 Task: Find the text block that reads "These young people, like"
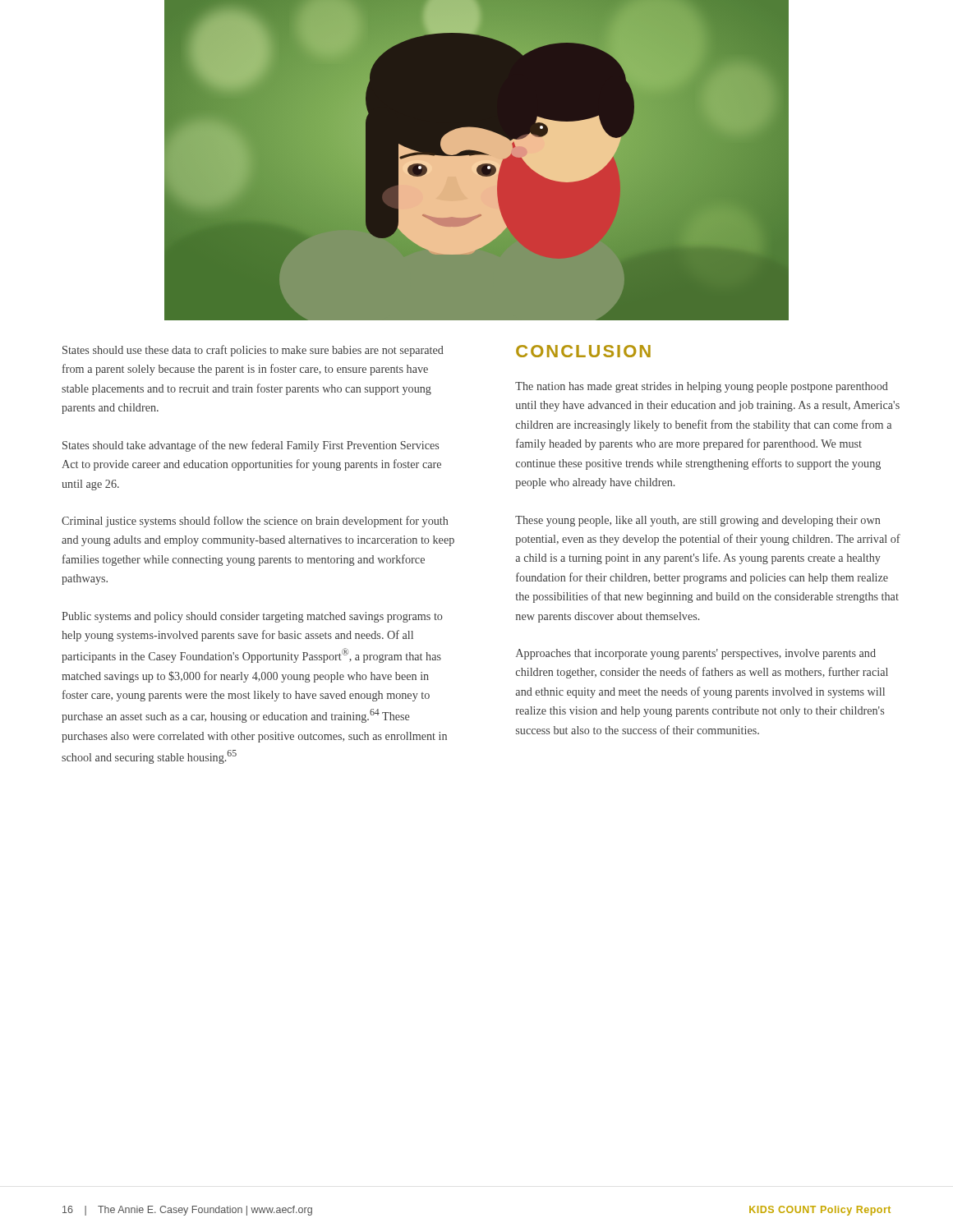click(708, 568)
